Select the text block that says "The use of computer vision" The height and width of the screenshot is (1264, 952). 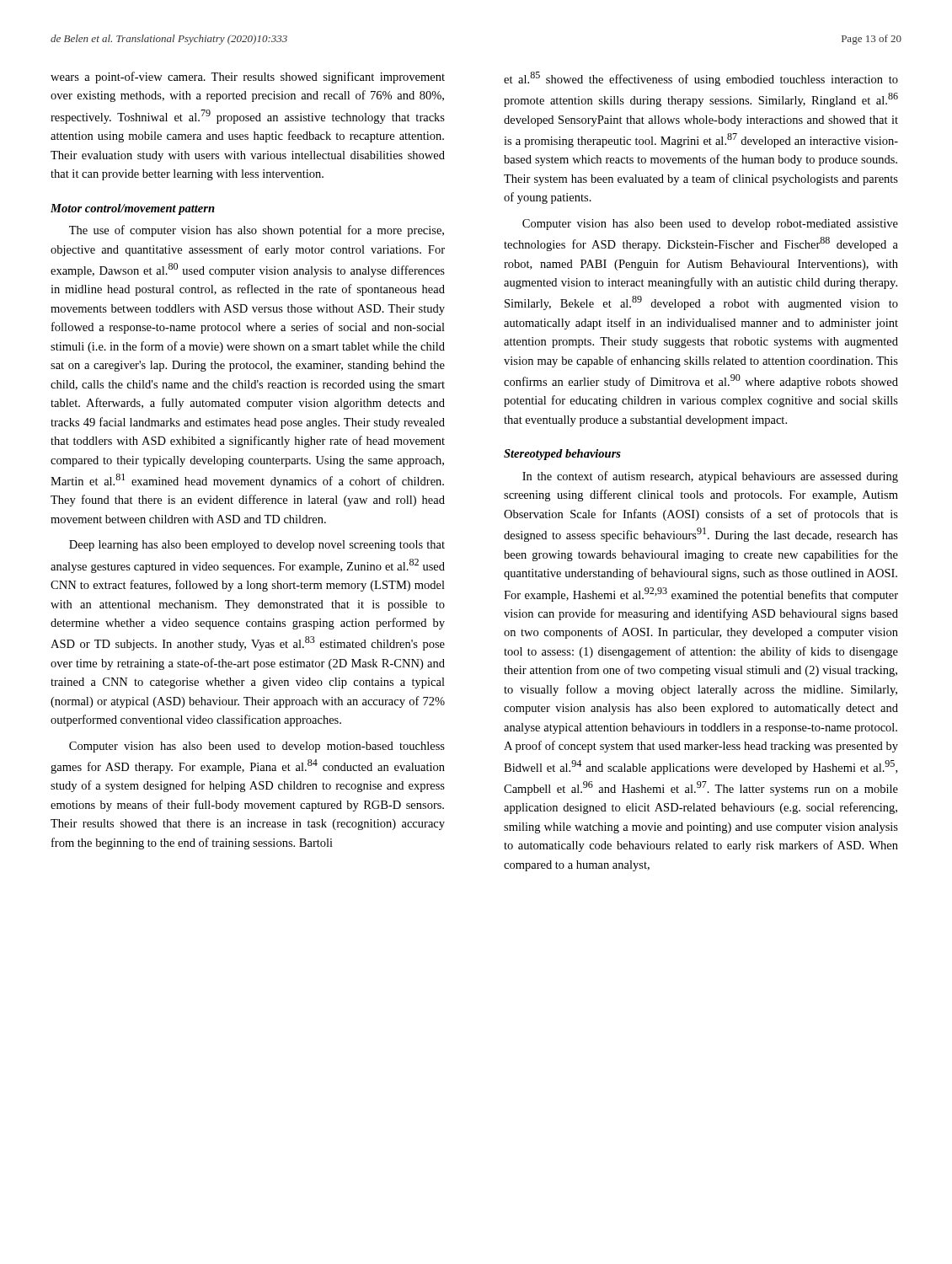click(248, 375)
